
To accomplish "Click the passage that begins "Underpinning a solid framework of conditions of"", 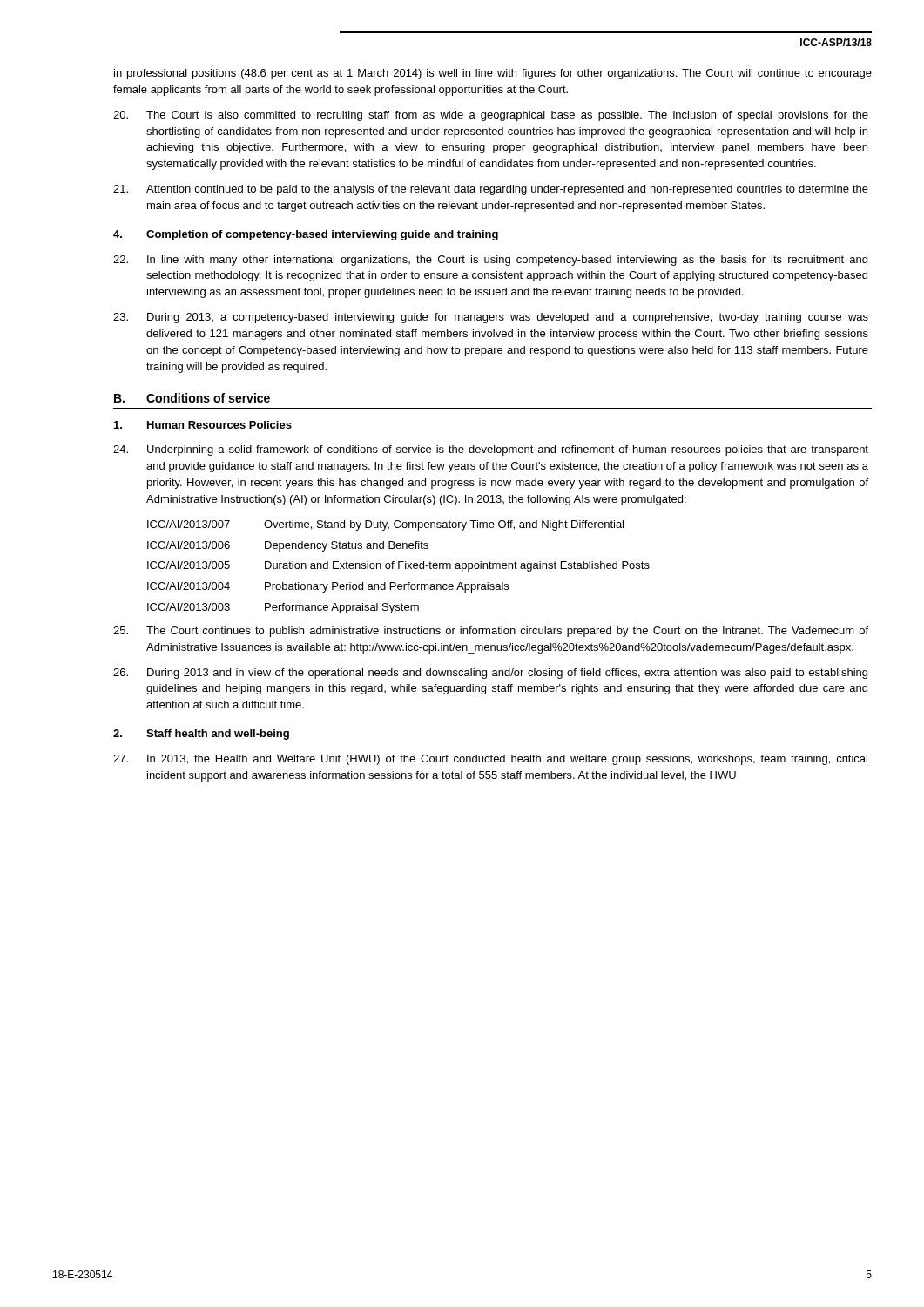I will coord(491,475).
